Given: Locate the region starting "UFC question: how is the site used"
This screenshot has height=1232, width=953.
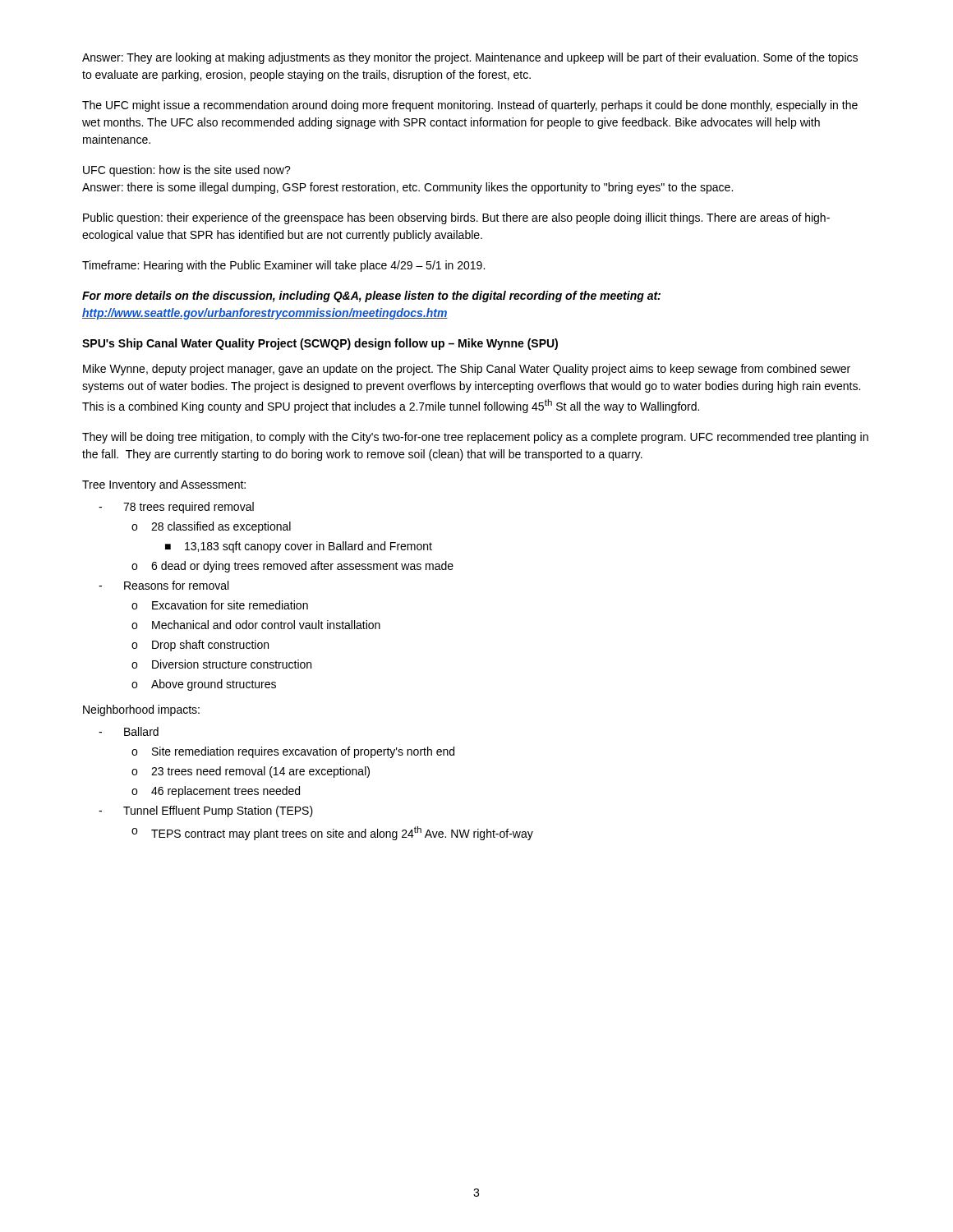Looking at the screenshot, I should point(408,179).
